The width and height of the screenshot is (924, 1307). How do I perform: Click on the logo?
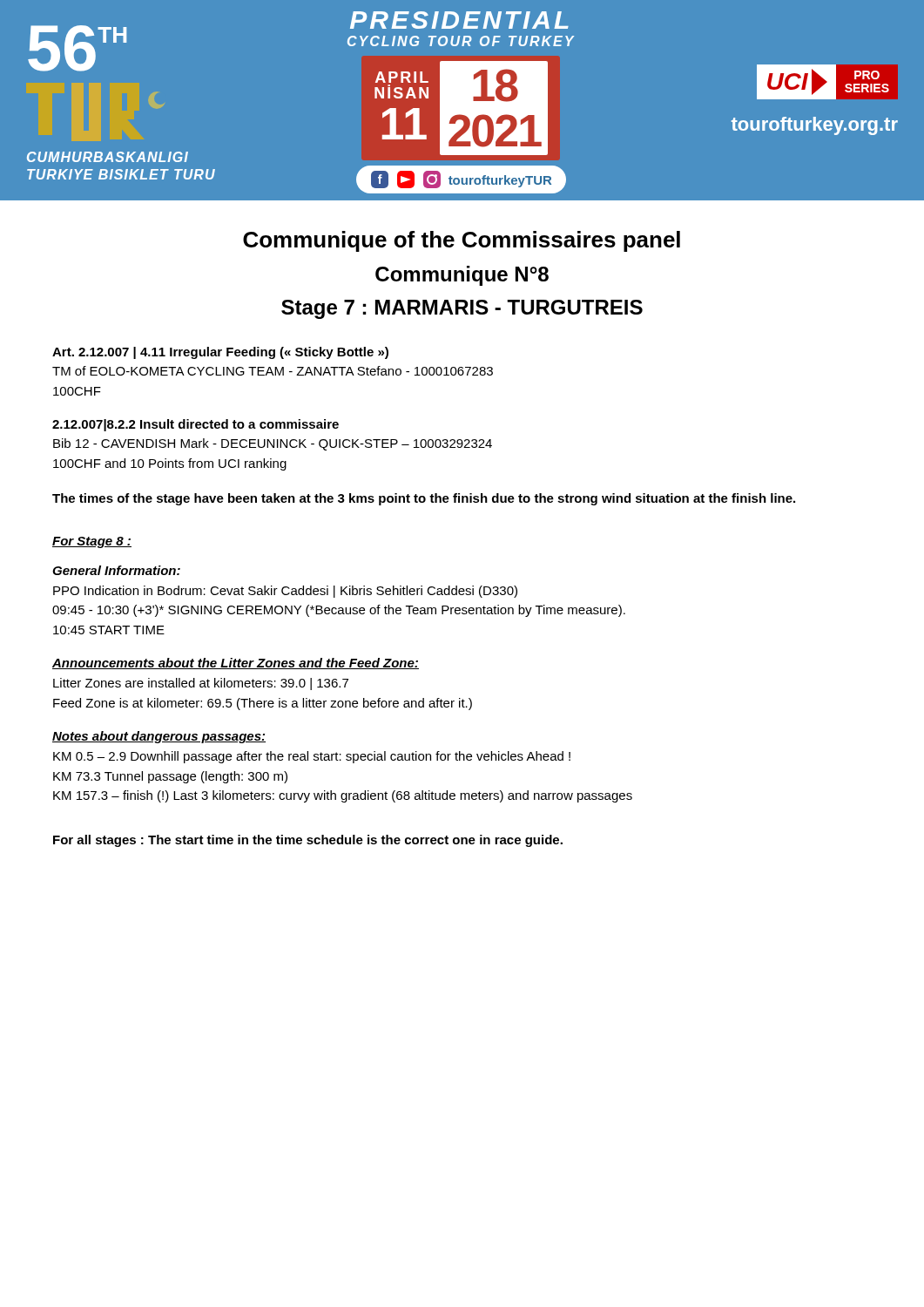[x=462, y=100]
